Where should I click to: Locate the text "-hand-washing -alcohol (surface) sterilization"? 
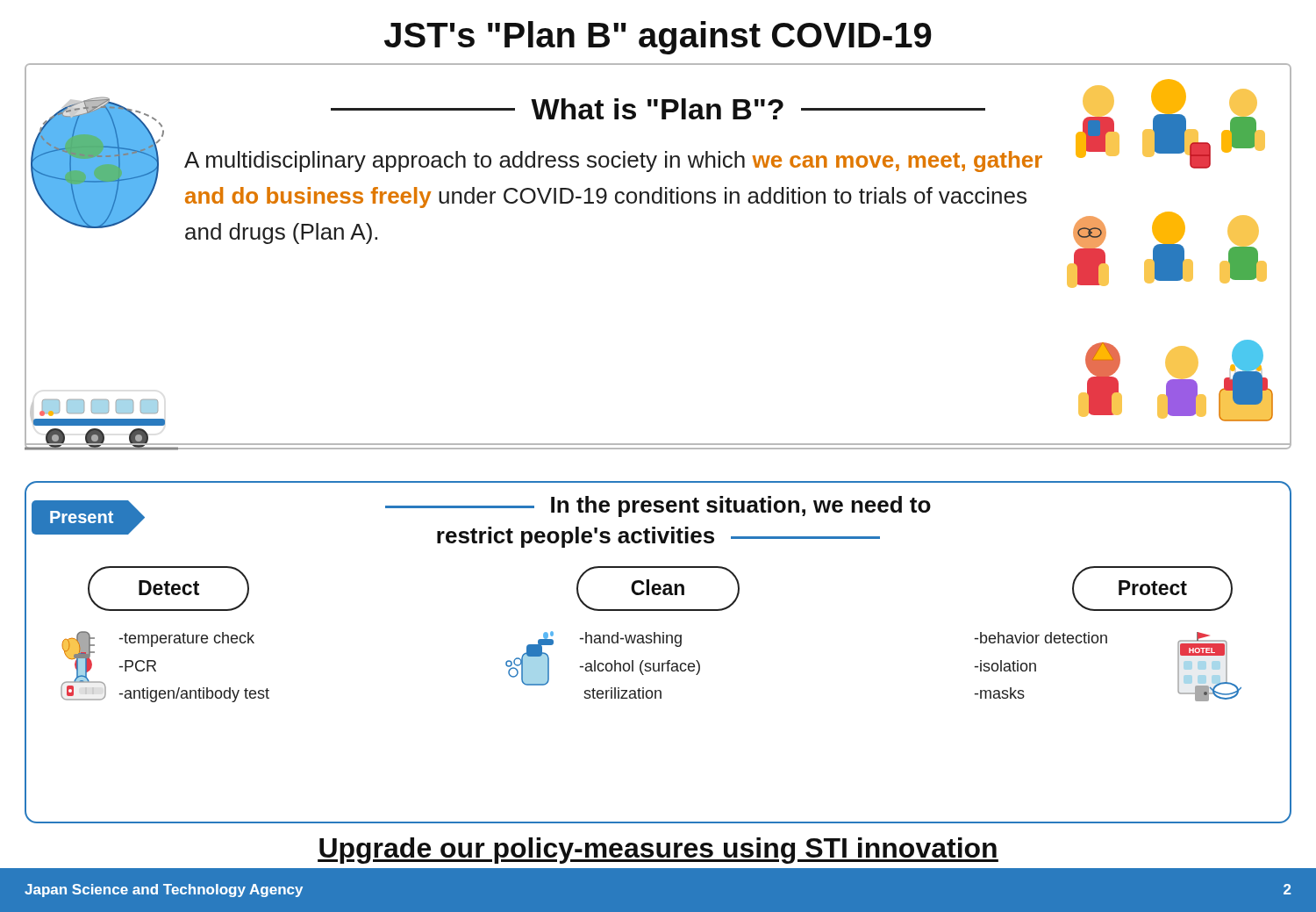pos(640,666)
